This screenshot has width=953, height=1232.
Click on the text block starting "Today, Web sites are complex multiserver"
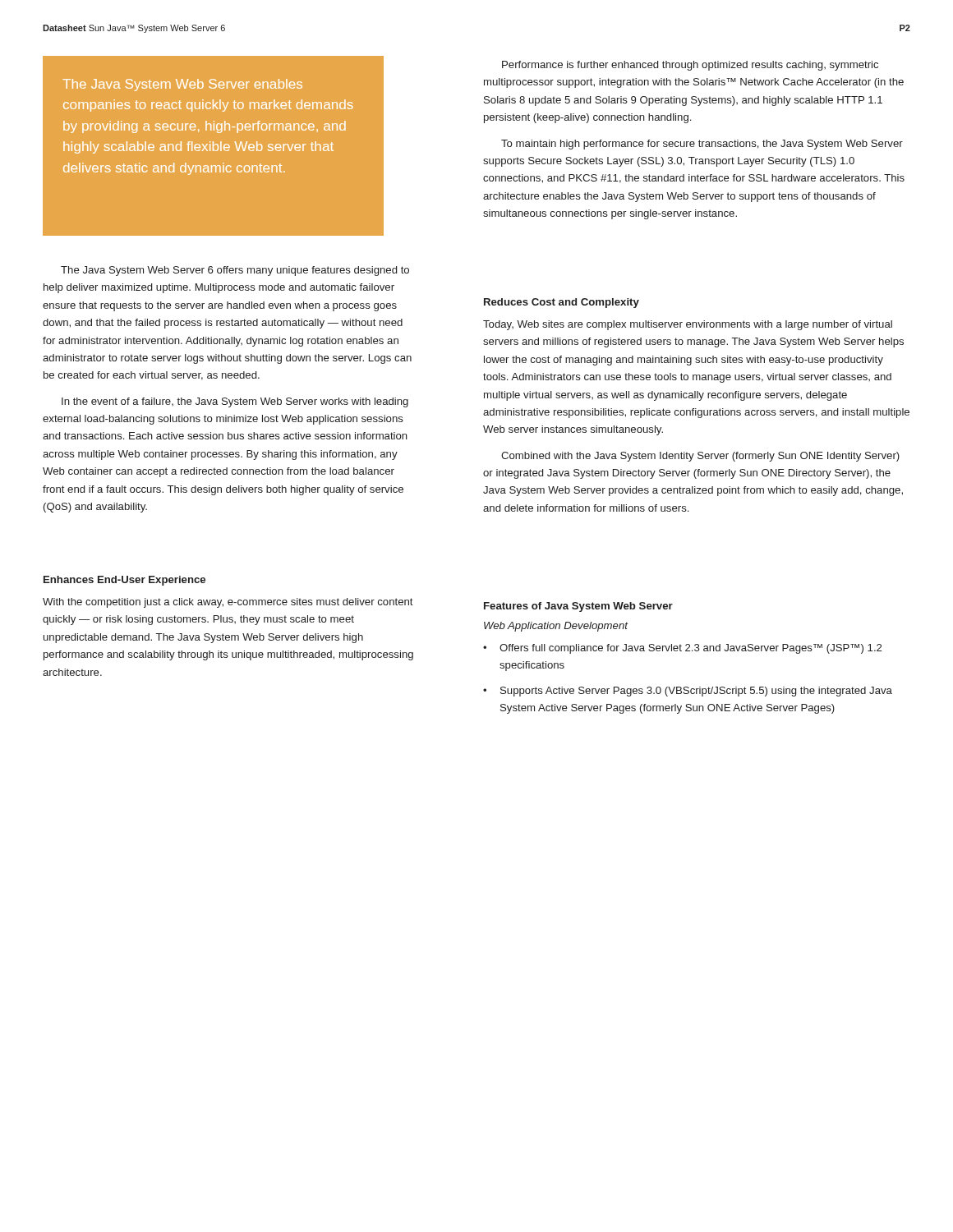coord(697,416)
